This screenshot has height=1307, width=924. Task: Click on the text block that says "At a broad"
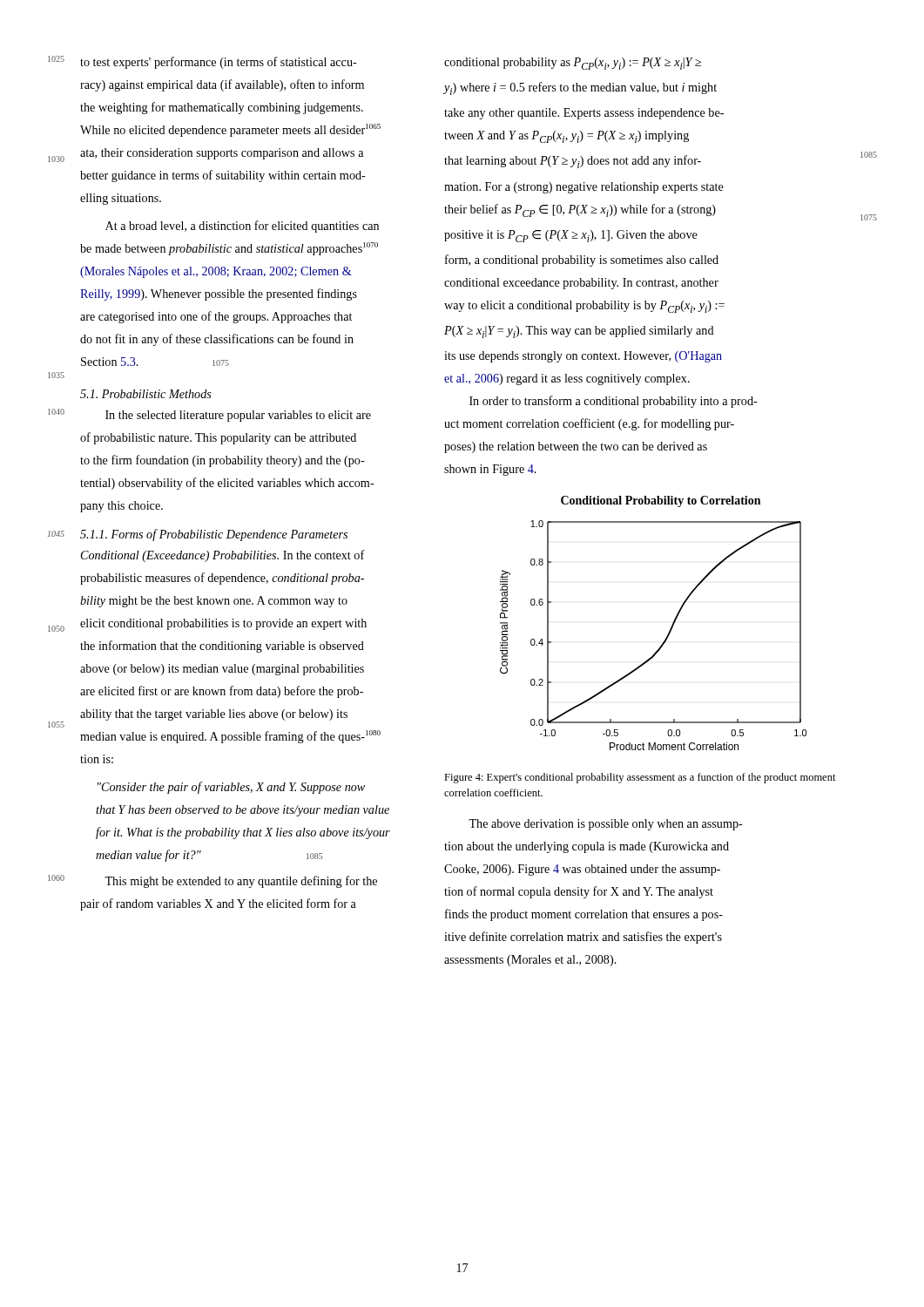tap(246, 294)
